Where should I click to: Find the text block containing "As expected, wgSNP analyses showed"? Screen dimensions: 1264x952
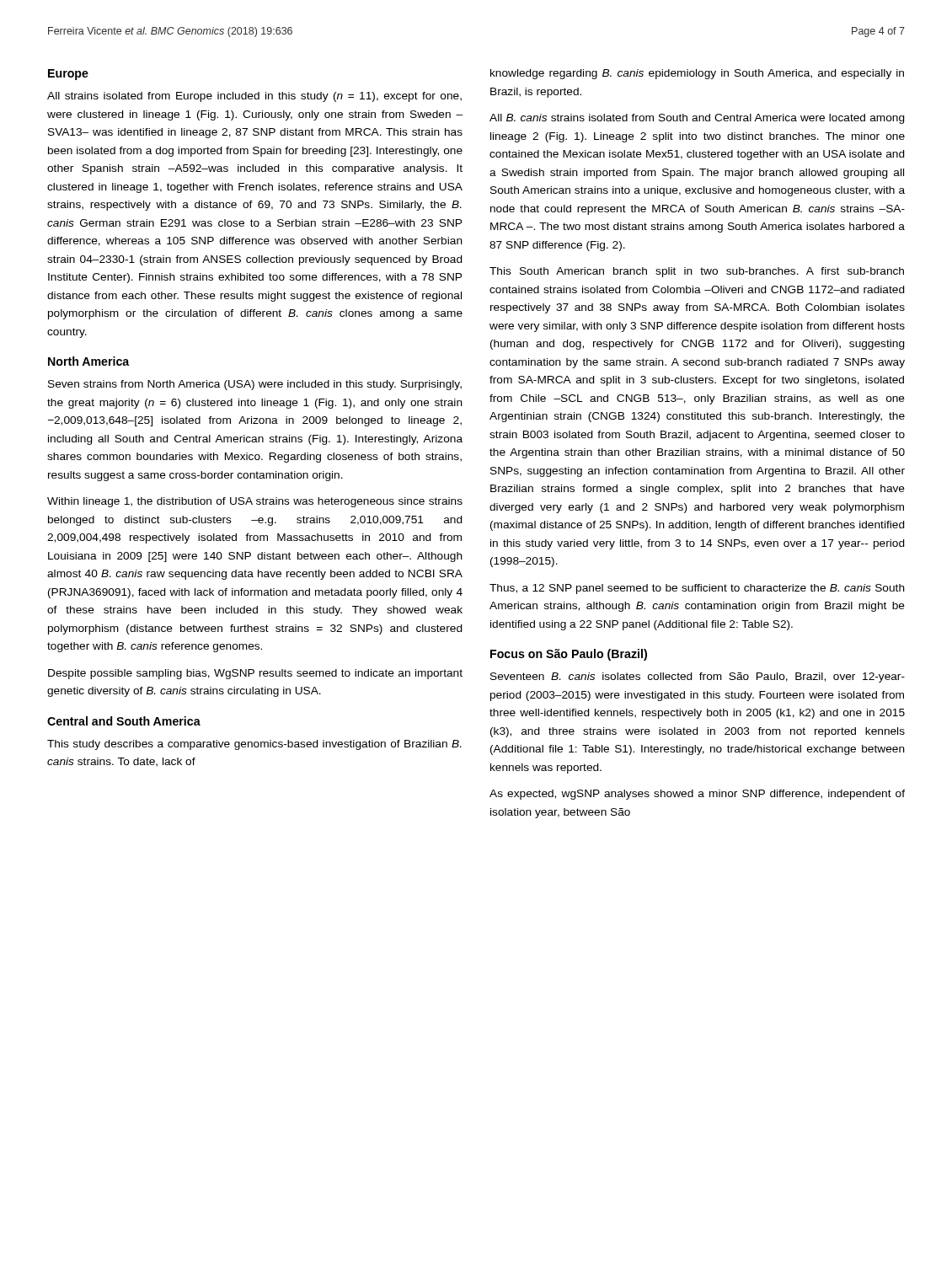click(697, 802)
